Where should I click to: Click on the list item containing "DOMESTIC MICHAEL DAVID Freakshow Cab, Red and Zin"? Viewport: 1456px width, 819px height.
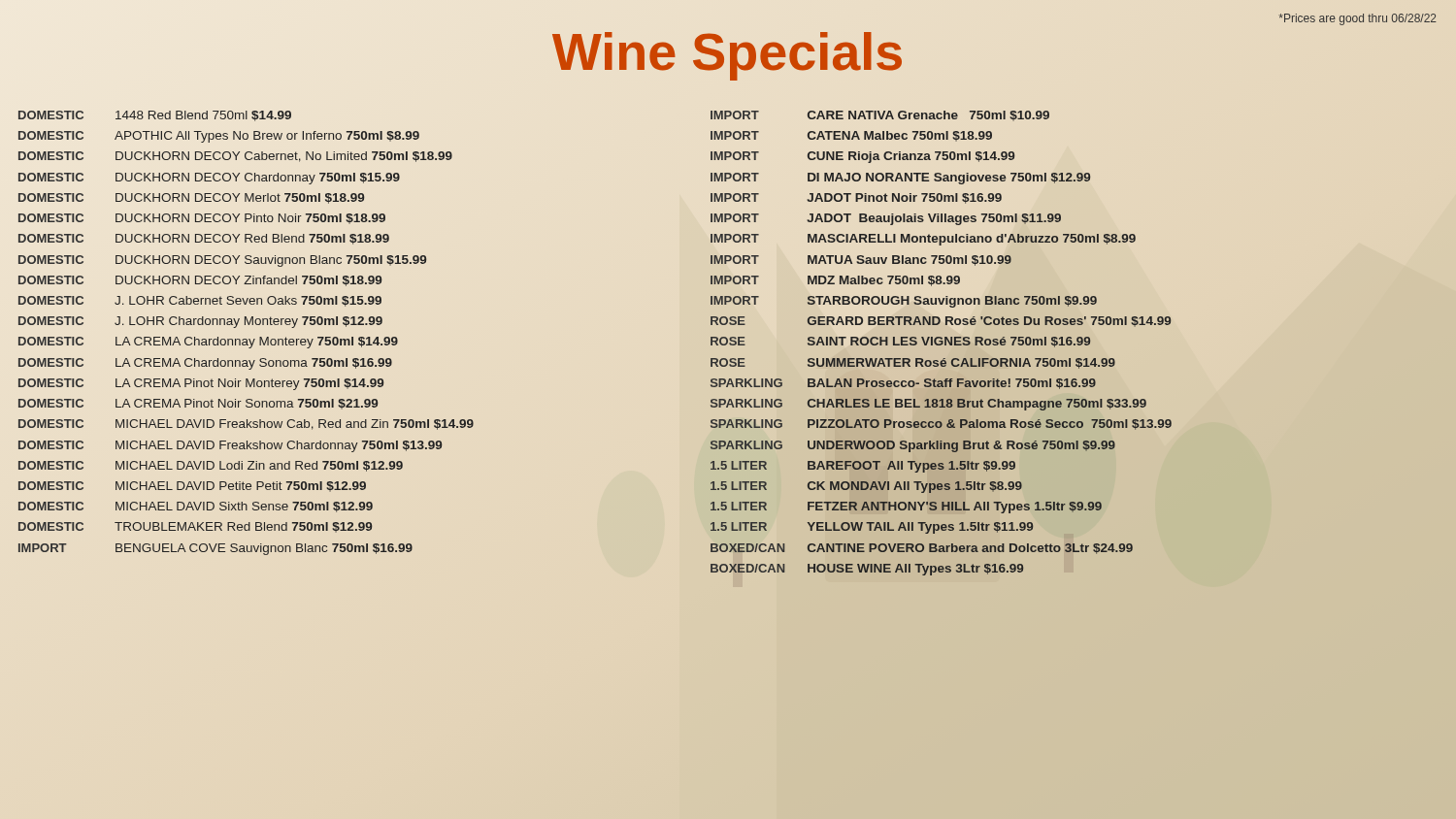click(x=246, y=424)
